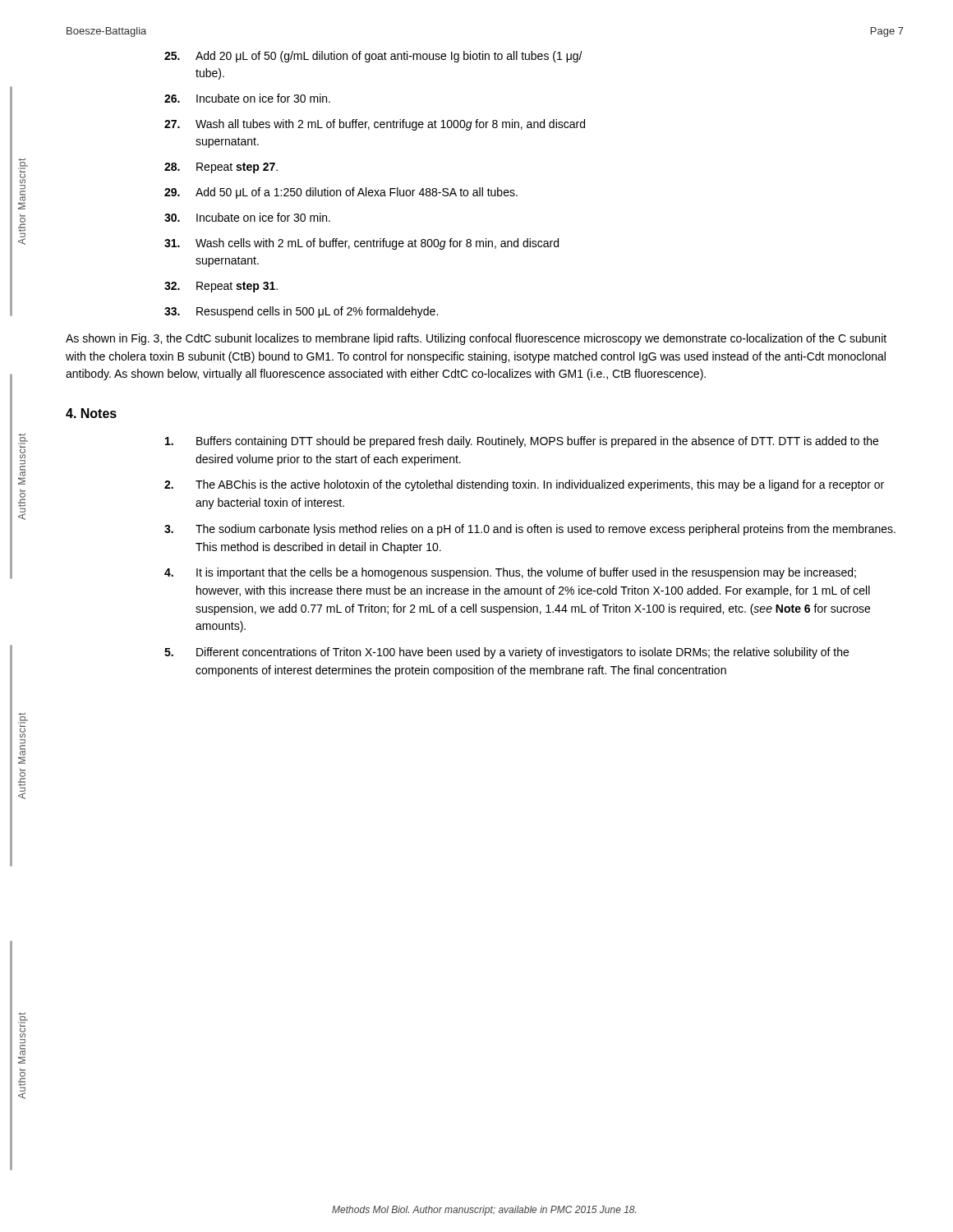Screen dimensions: 1232x953
Task: Click on the text block starting "26. Incubate on ice for 30 min."
Action: (247, 98)
